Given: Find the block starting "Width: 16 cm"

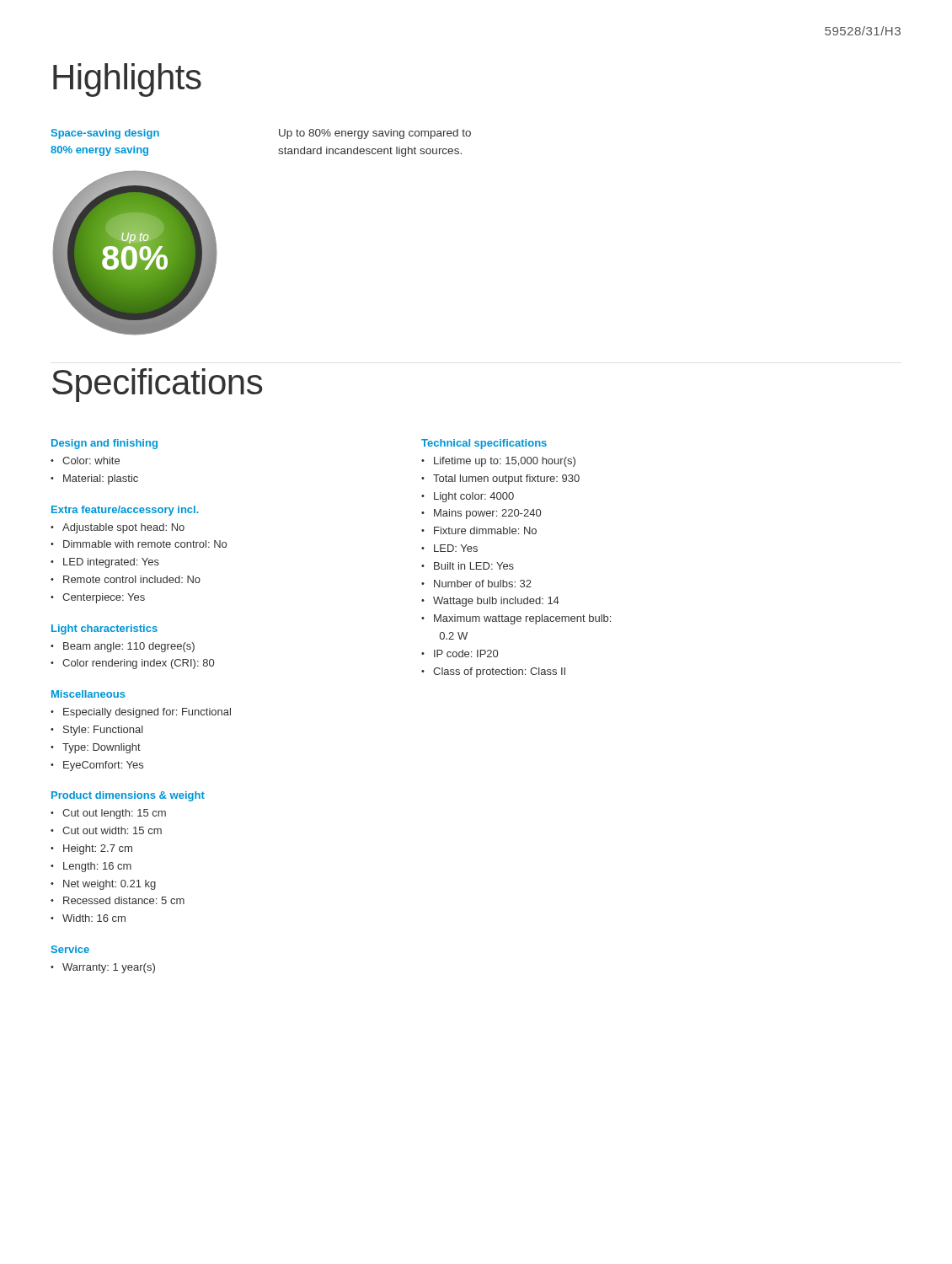Looking at the screenshot, I should click(94, 918).
